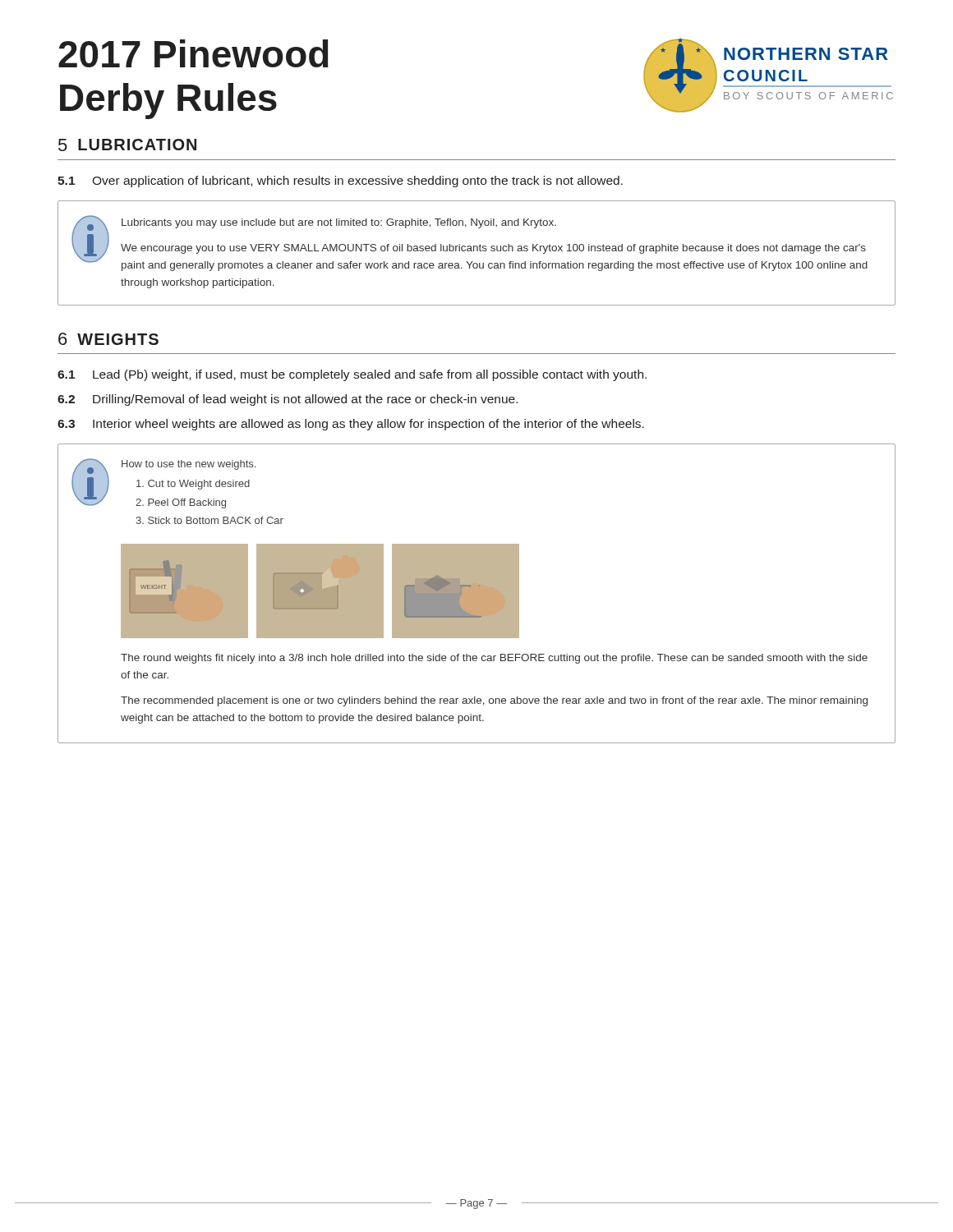The height and width of the screenshot is (1232, 953).
Task: Find the photo
Action: (500, 591)
